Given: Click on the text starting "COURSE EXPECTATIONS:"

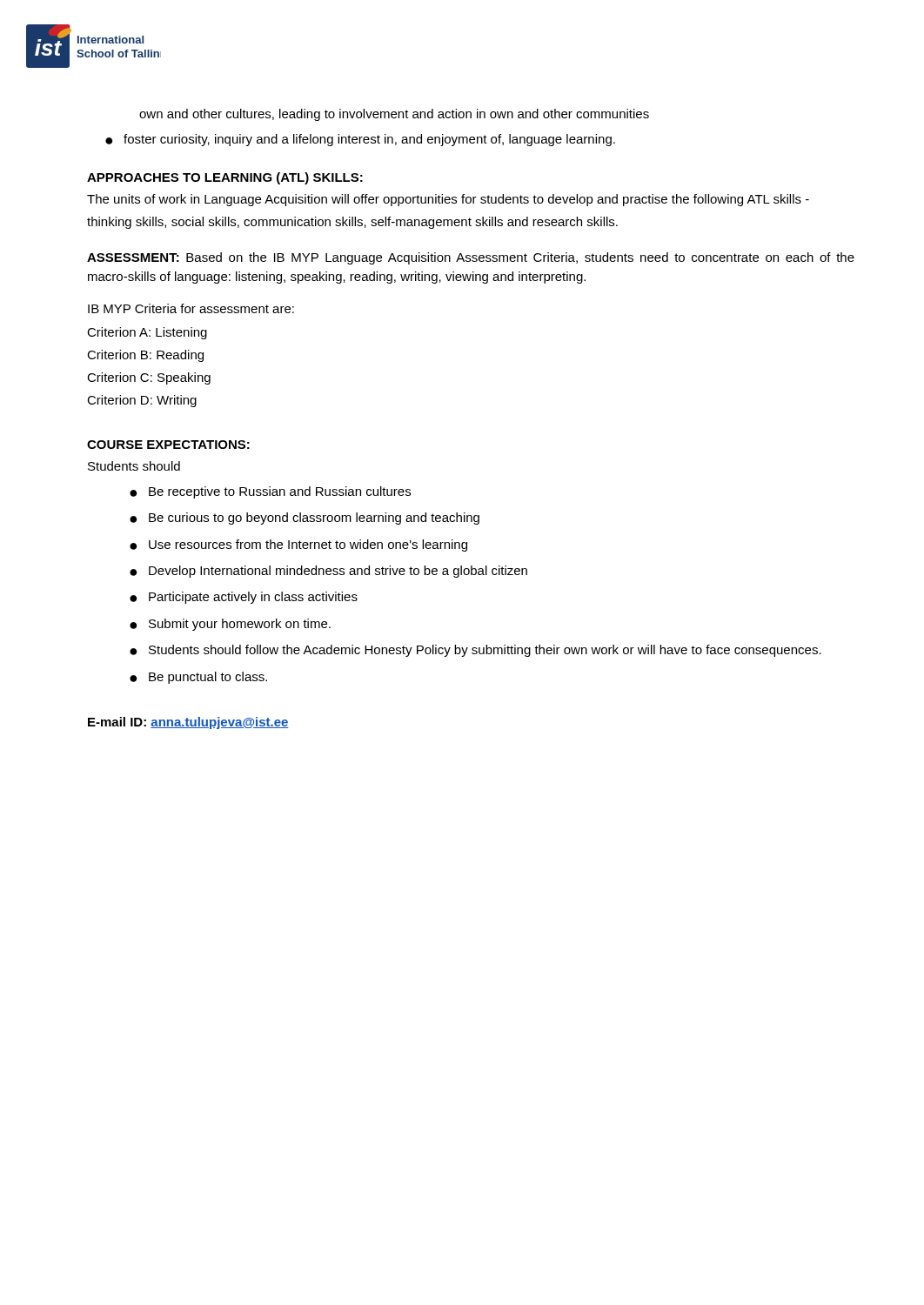Looking at the screenshot, I should tap(169, 444).
